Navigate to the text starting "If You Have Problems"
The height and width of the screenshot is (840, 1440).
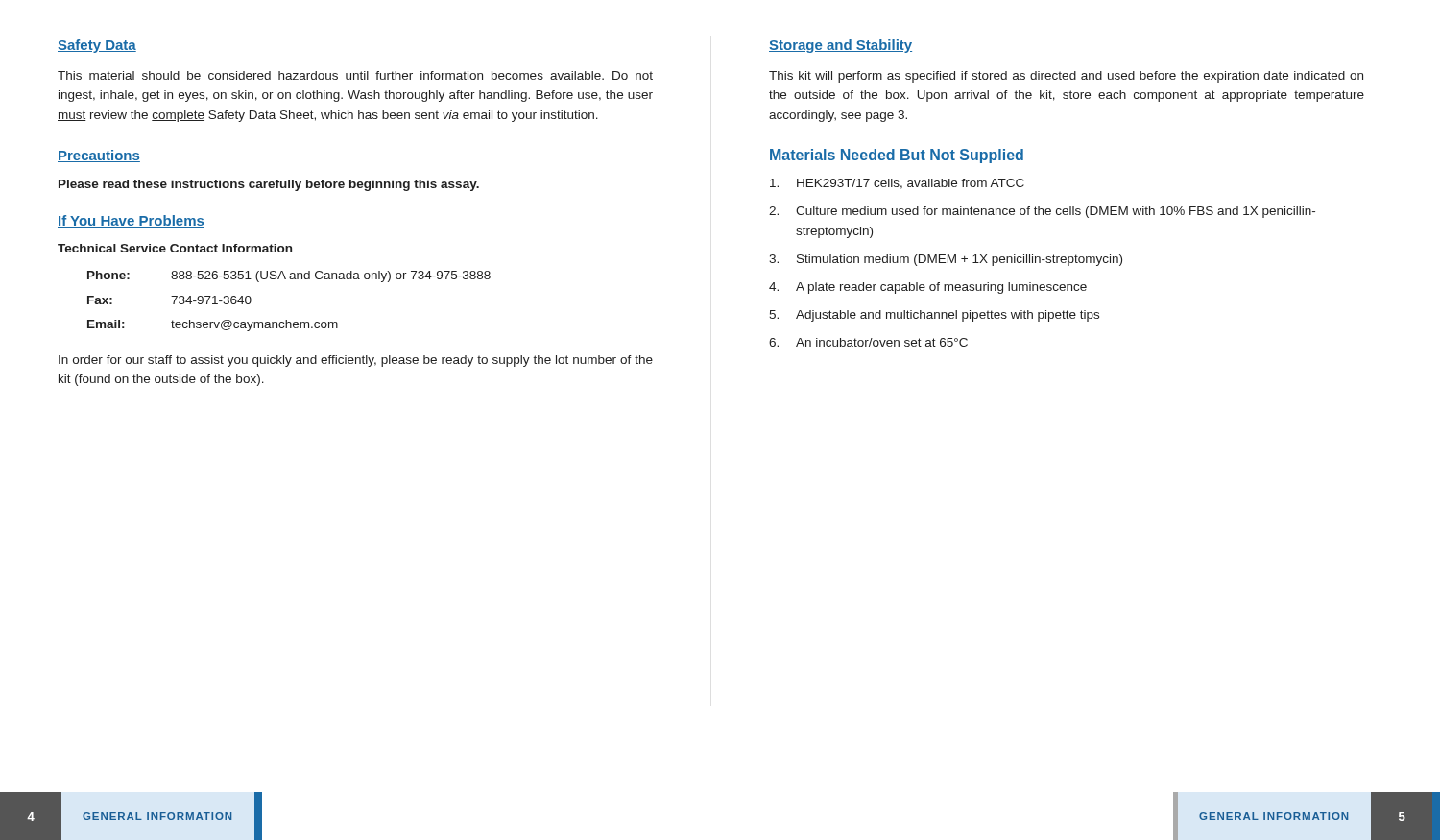coord(131,221)
